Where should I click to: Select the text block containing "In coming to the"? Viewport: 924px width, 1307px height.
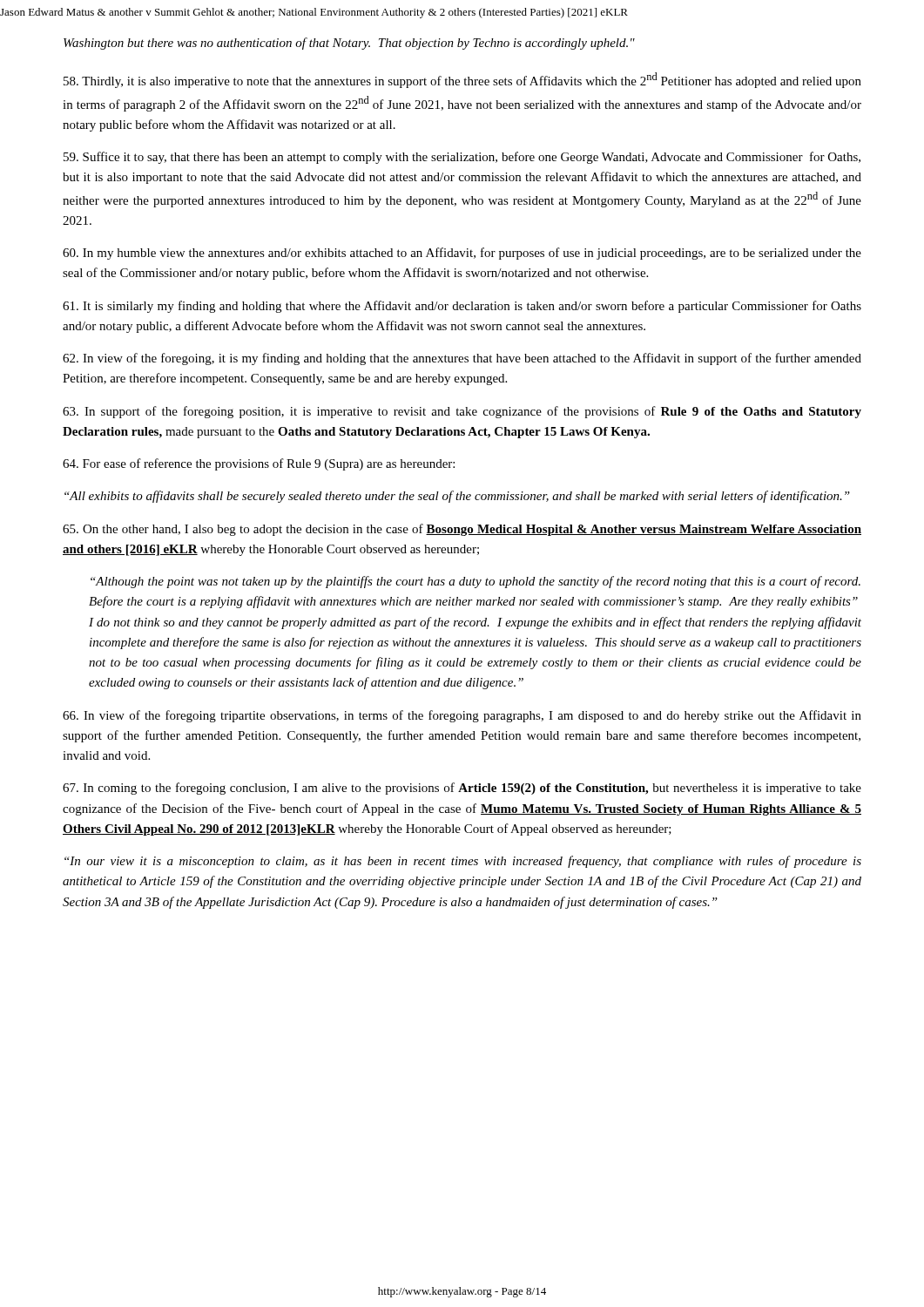(462, 808)
